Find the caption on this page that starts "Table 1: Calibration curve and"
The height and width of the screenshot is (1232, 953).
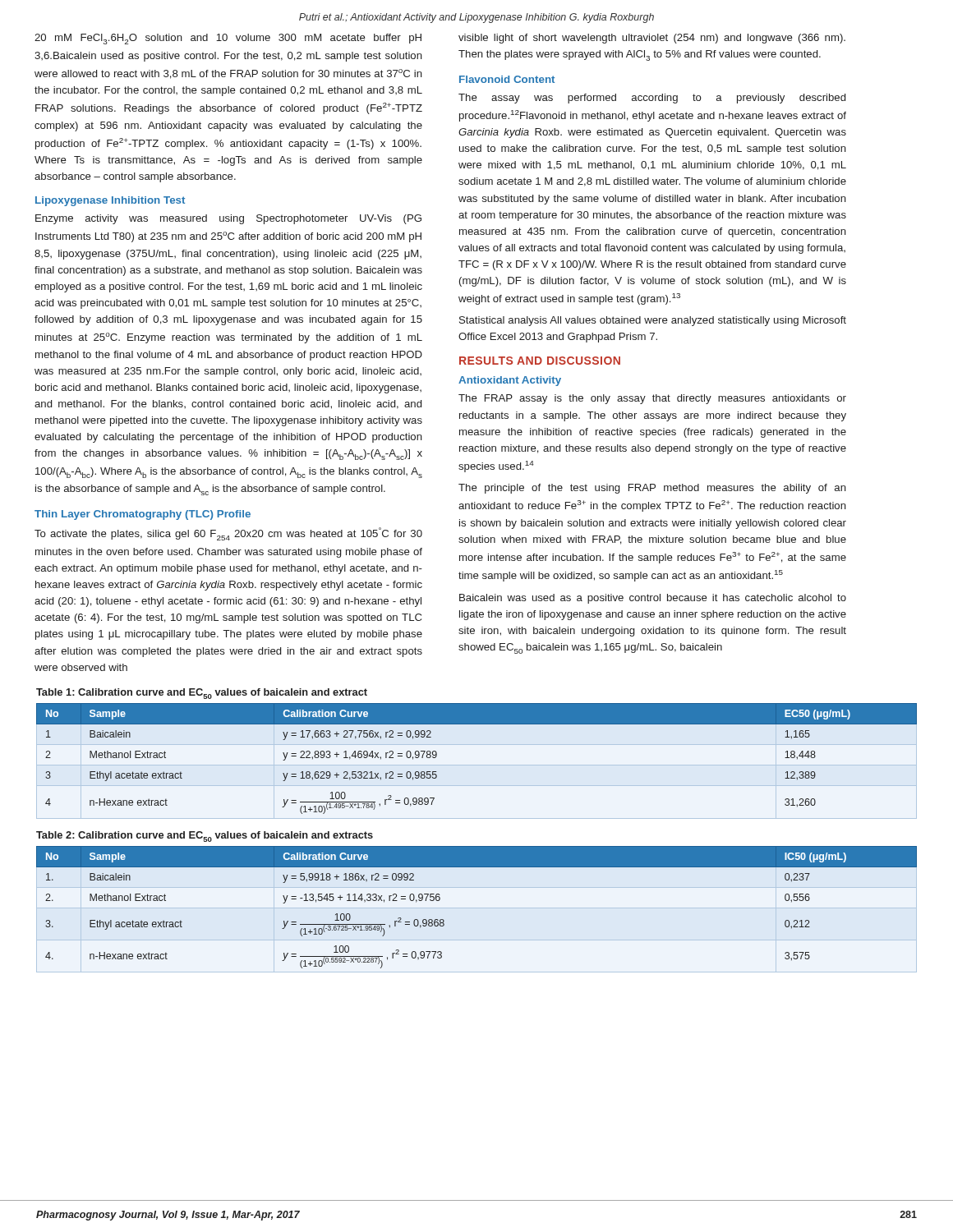pyautogui.click(x=202, y=693)
